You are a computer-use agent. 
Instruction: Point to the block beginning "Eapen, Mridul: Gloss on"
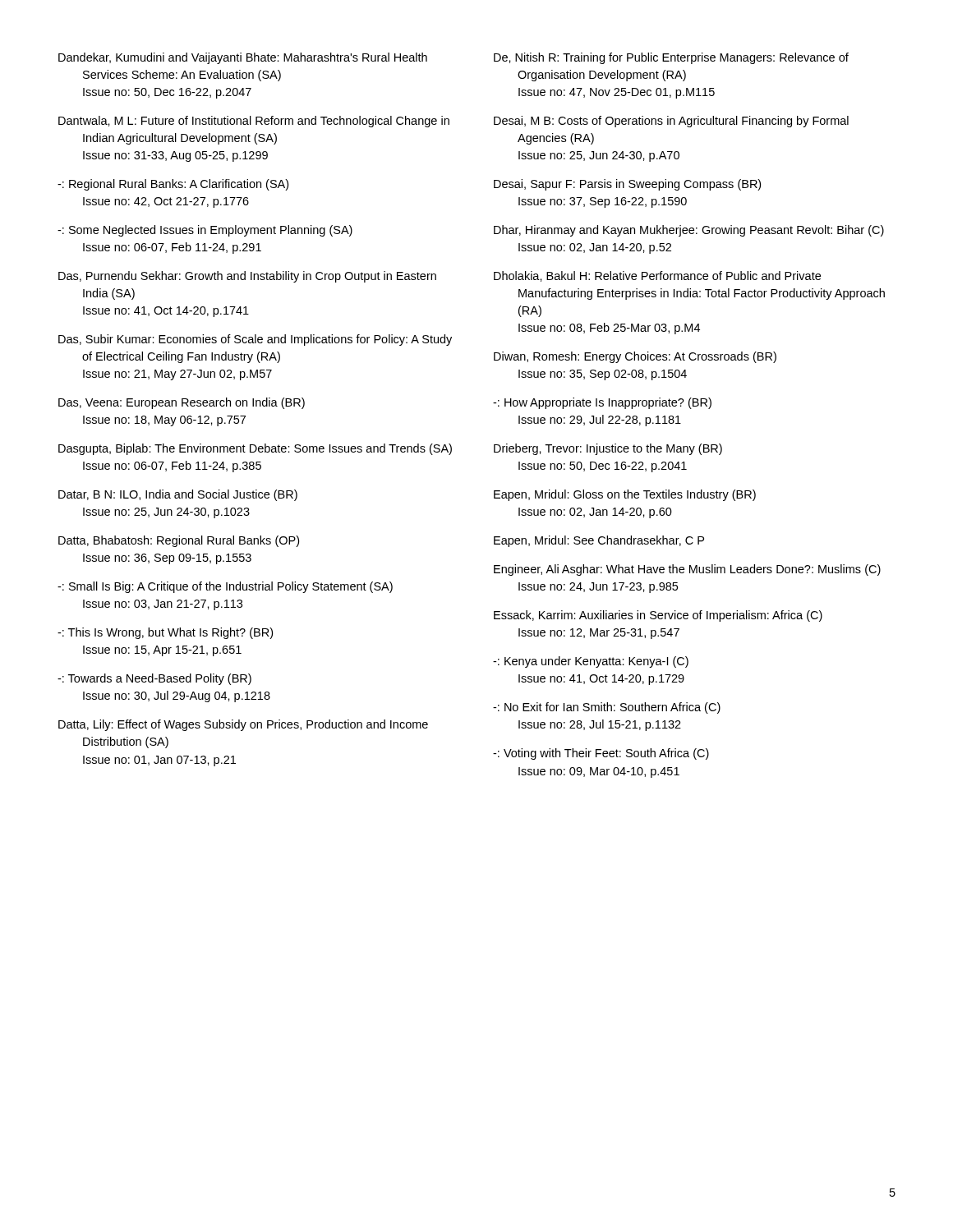tap(694, 504)
